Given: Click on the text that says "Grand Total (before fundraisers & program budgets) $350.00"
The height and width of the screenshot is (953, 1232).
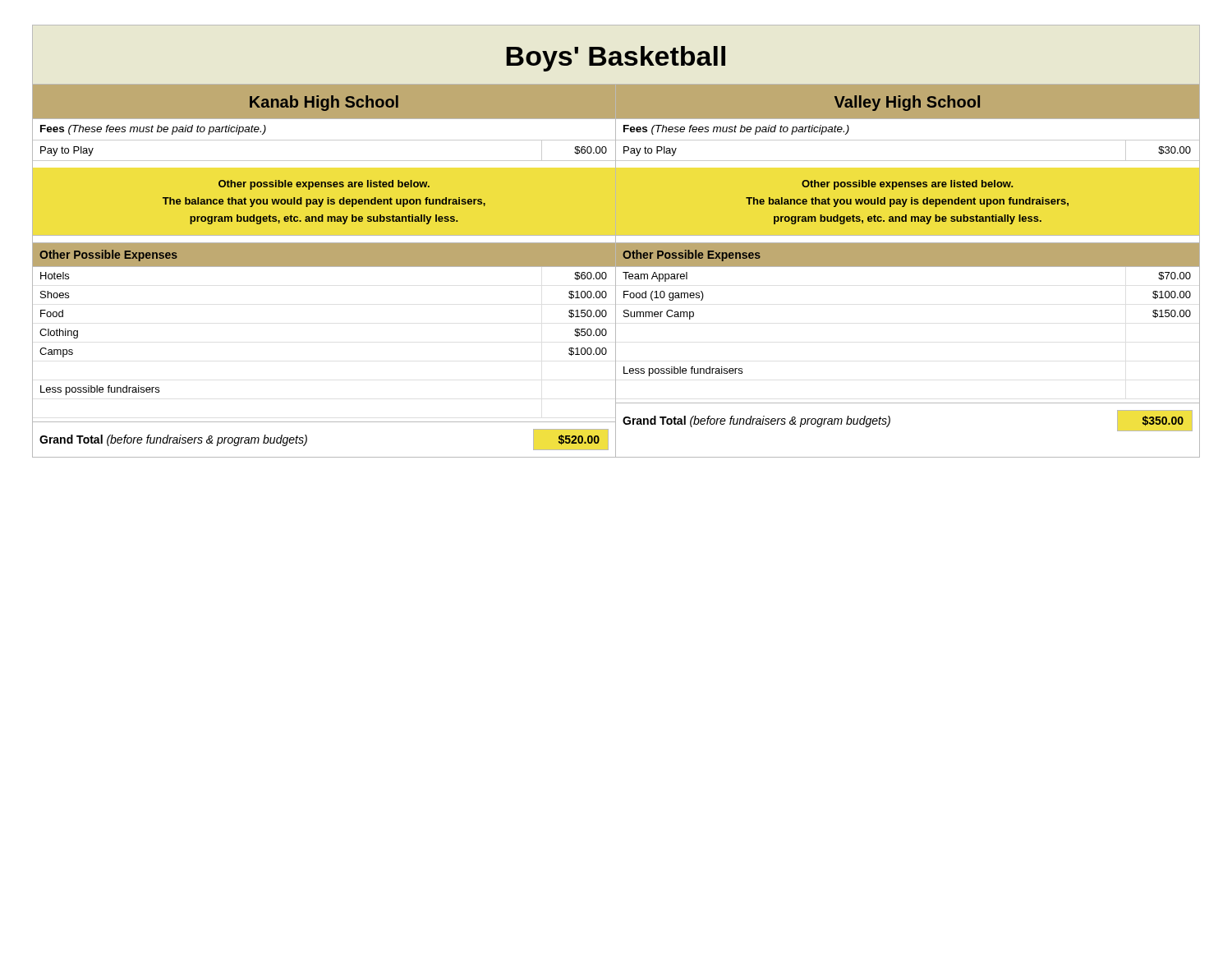Looking at the screenshot, I should click(x=750, y=420).
